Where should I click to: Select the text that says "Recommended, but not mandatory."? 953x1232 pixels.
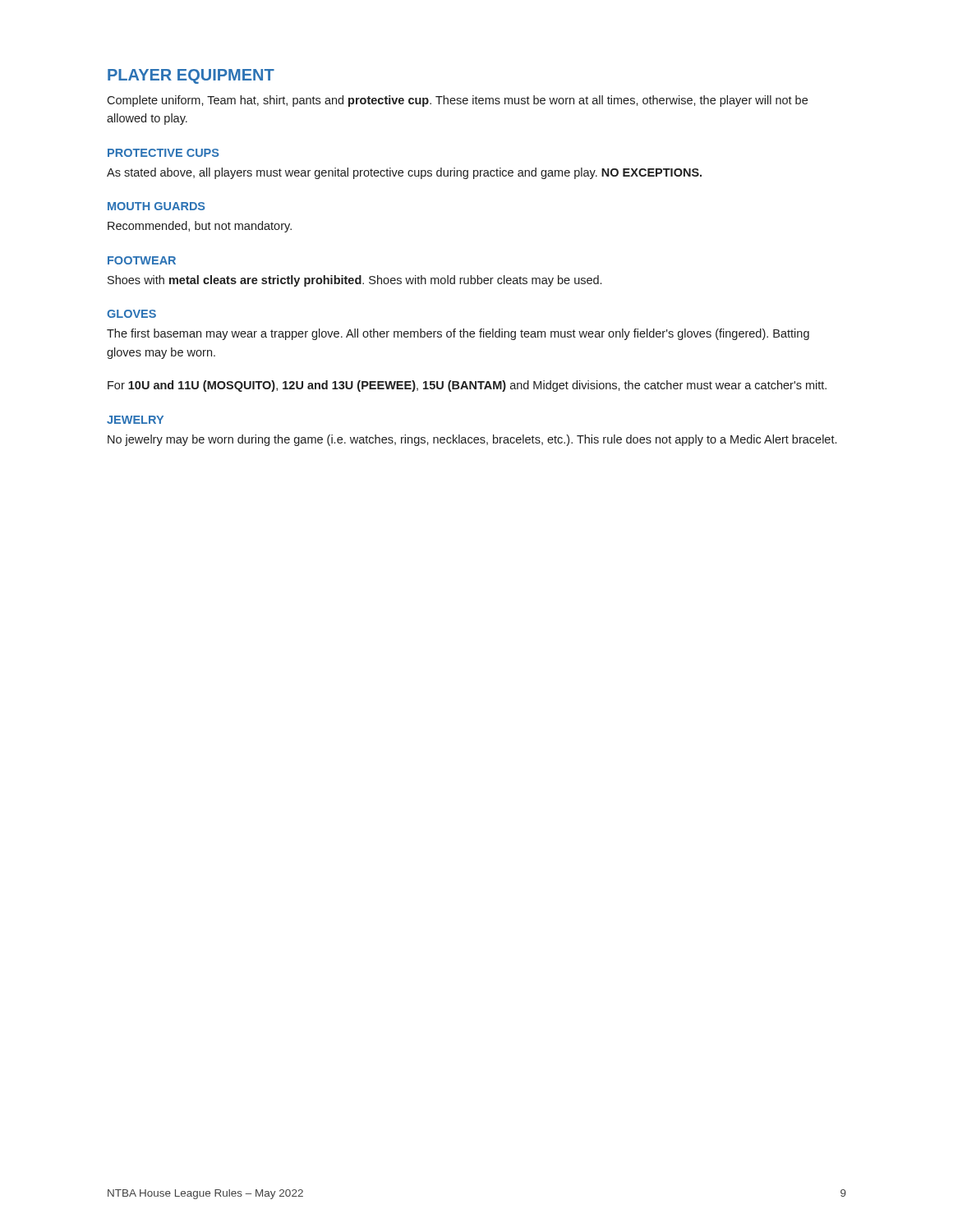coord(200,226)
